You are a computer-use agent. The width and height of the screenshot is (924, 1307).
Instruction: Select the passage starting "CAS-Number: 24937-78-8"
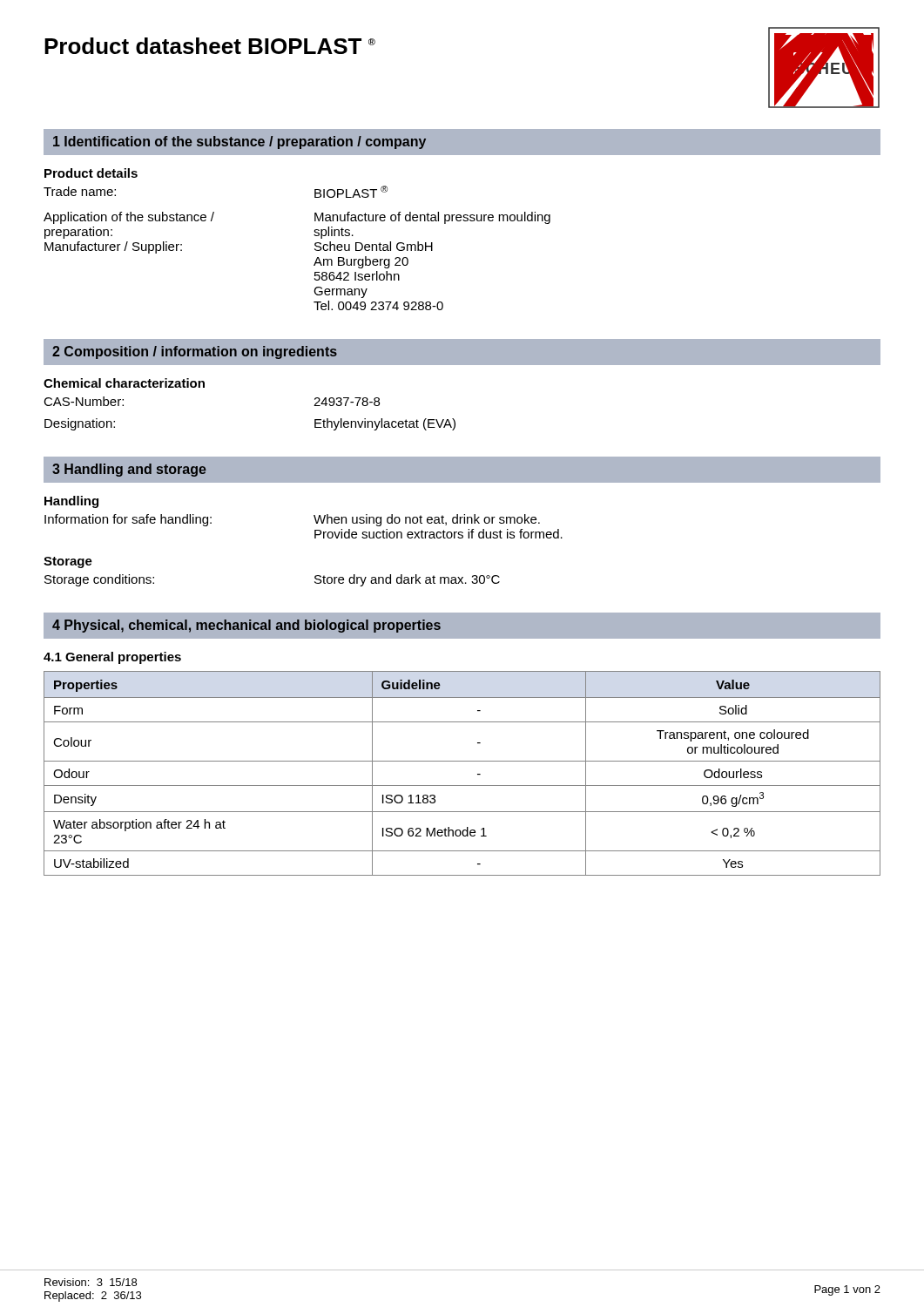tap(80, 401)
